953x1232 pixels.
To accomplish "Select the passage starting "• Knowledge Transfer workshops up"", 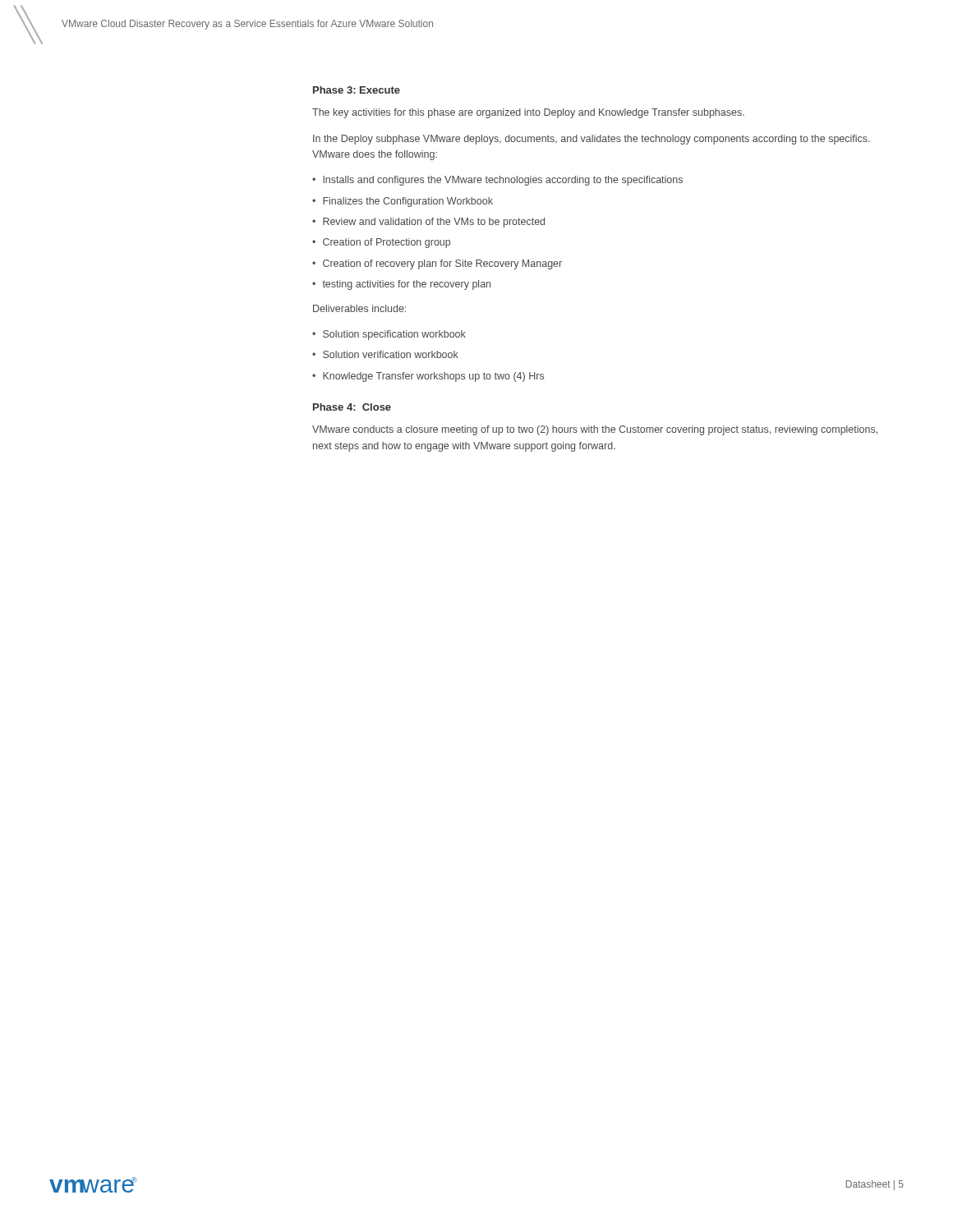I will (428, 376).
